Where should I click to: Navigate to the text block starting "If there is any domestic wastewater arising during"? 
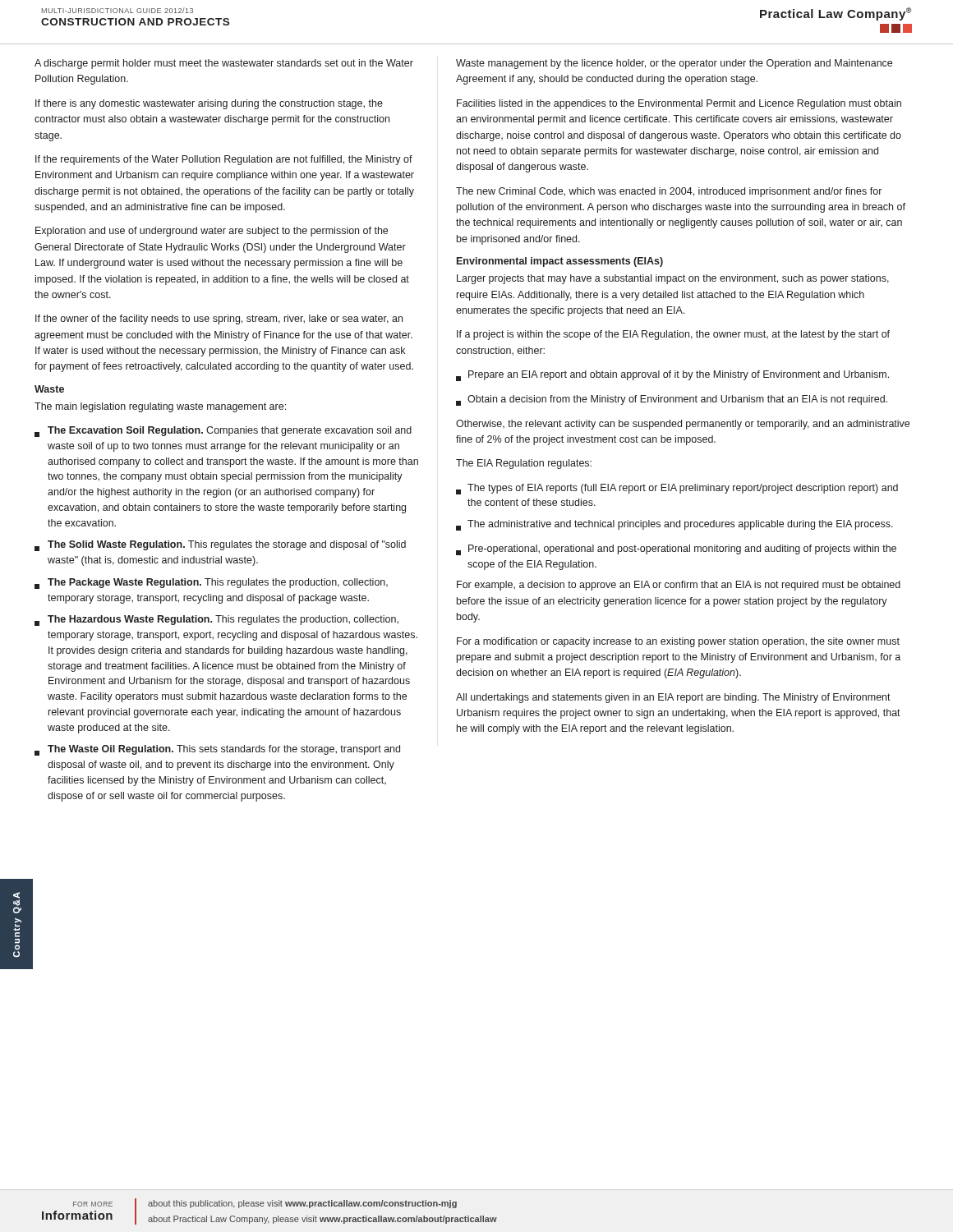click(227, 120)
